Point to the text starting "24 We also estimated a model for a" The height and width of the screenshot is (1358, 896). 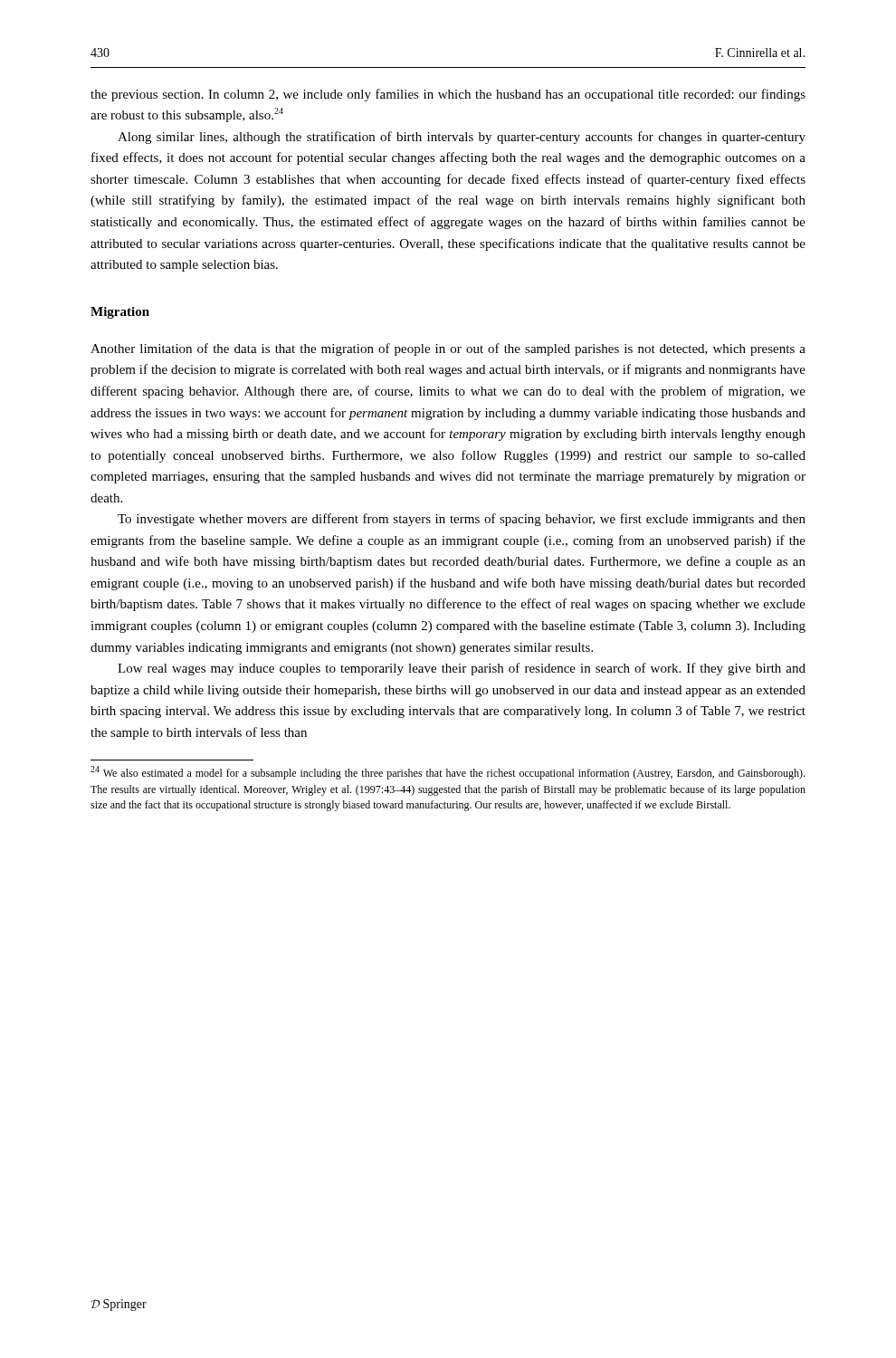coord(448,789)
